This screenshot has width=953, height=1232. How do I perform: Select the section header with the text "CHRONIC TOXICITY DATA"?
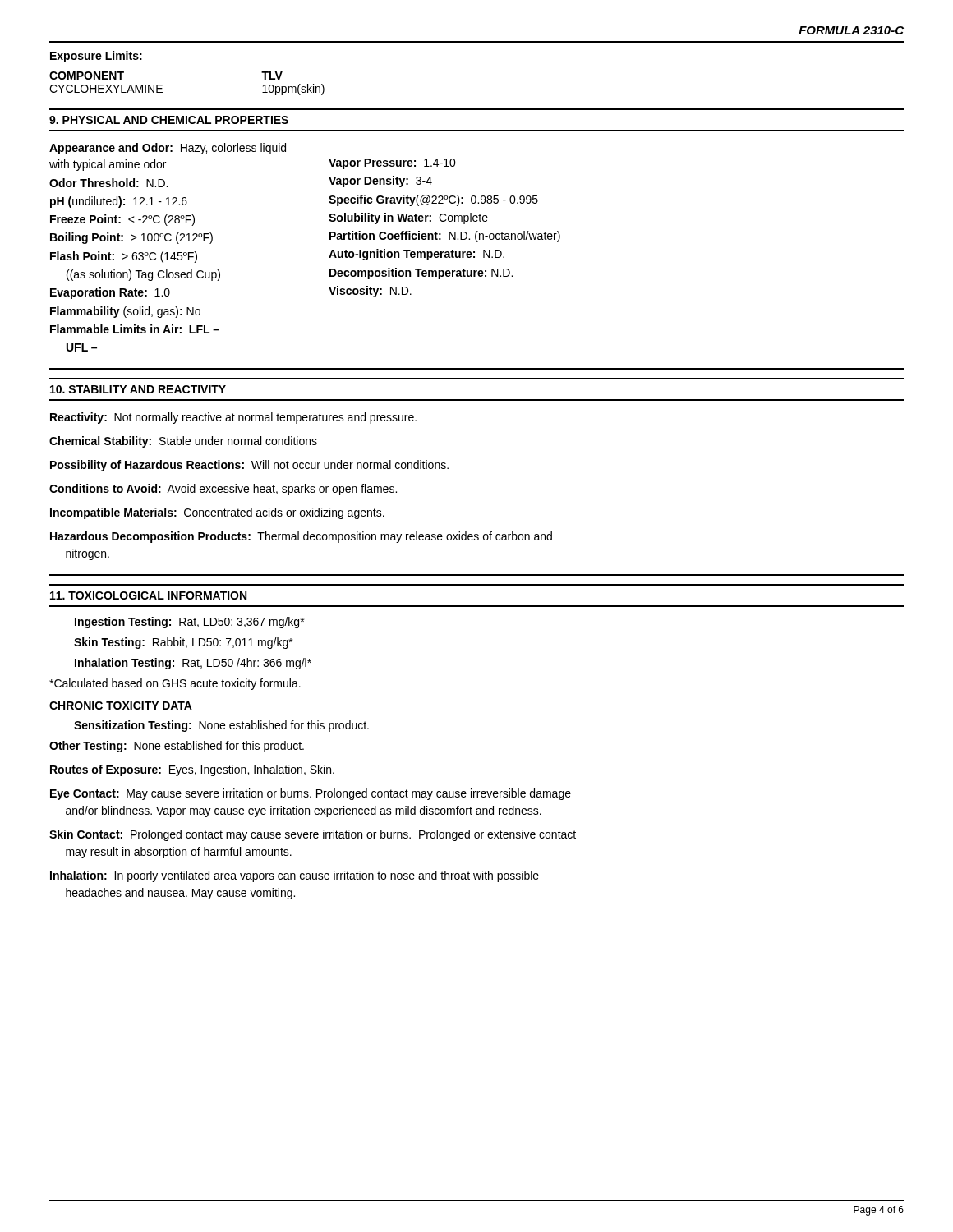pos(121,705)
